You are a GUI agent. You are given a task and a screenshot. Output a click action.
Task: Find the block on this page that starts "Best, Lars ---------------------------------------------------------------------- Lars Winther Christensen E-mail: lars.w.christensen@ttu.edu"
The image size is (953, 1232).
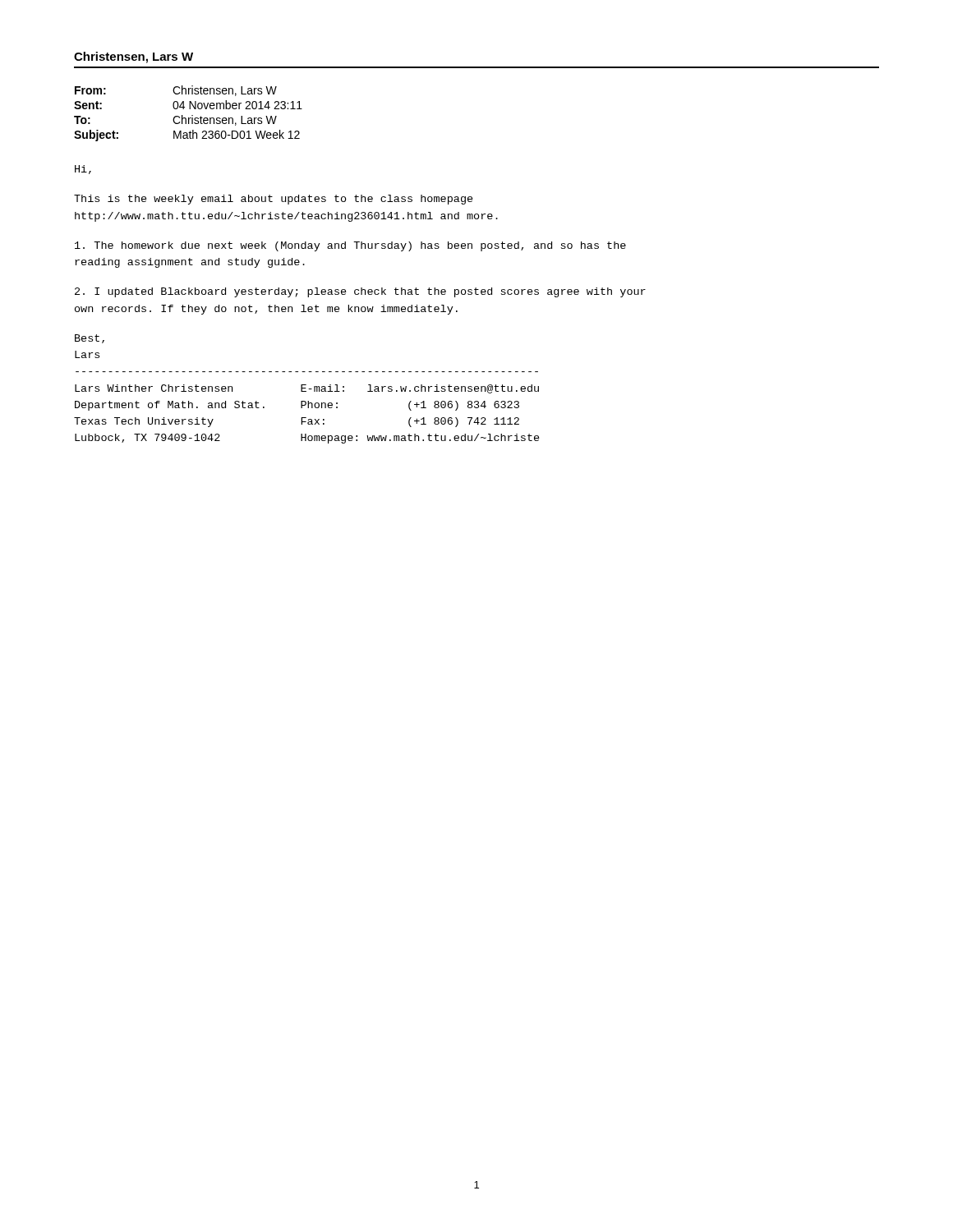307,388
